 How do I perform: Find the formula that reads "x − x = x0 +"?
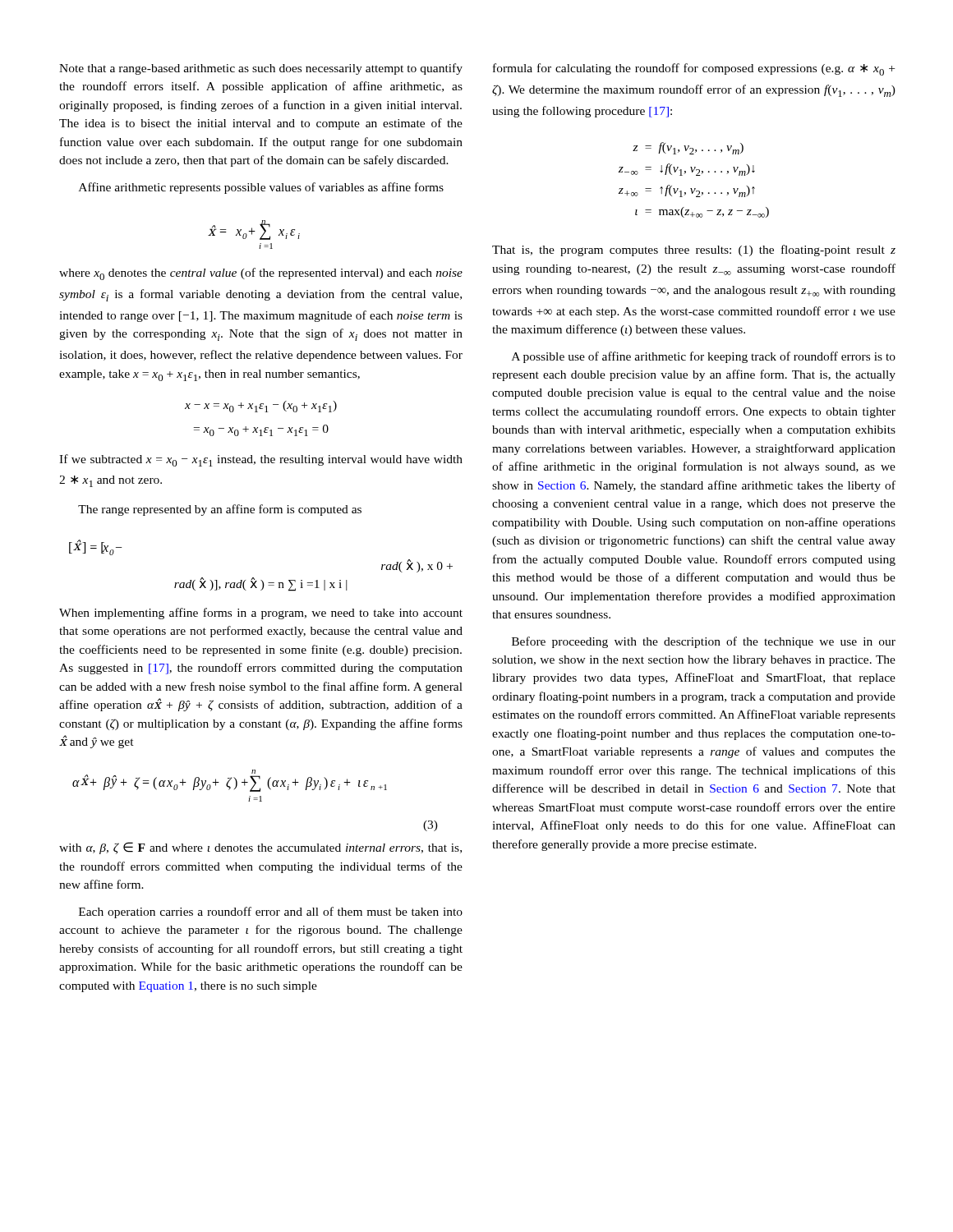click(261, 418)
